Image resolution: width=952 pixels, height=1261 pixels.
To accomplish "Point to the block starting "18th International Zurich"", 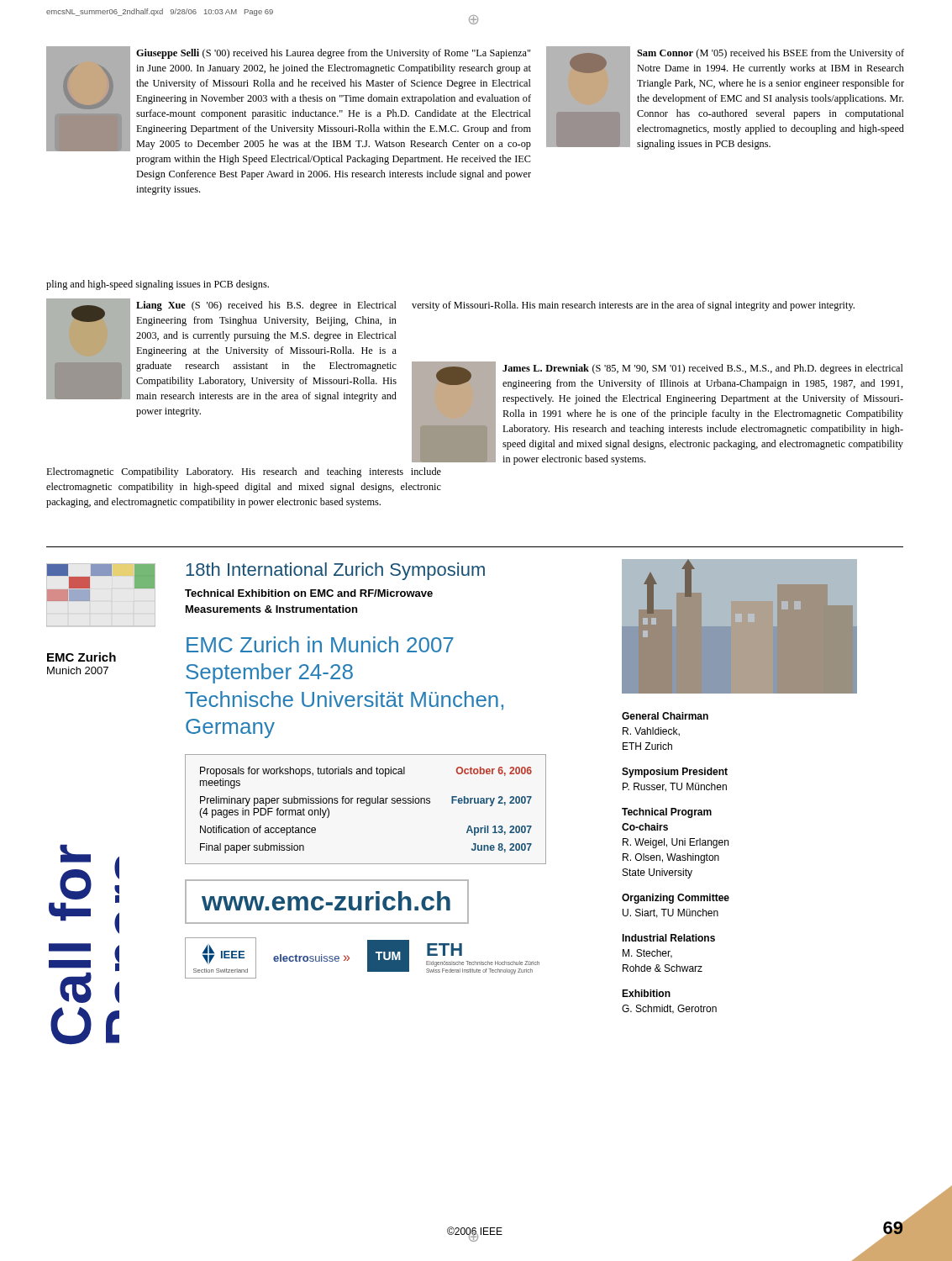I will [335, 570].
